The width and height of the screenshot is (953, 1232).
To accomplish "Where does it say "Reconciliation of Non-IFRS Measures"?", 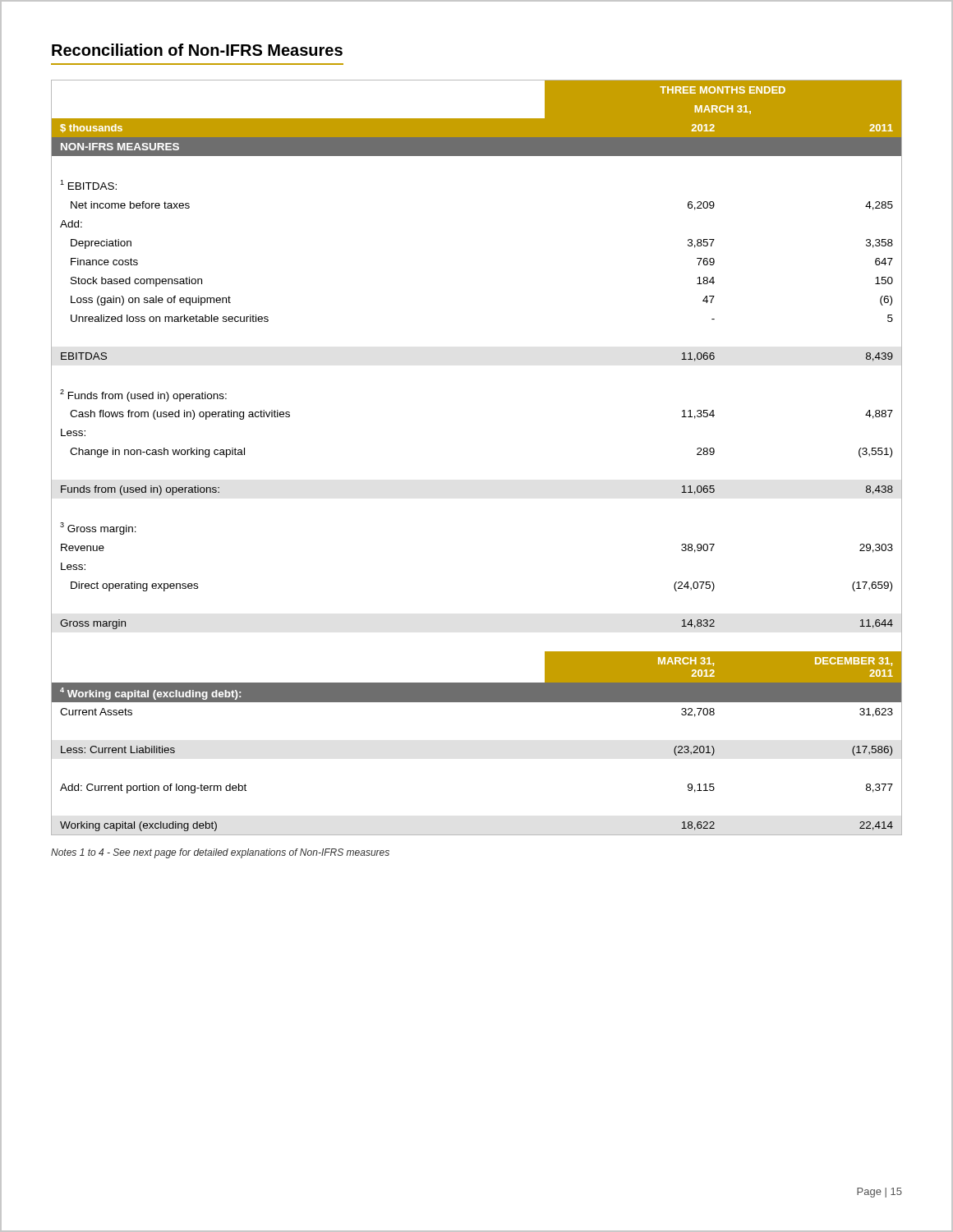I will coord(197,53).
